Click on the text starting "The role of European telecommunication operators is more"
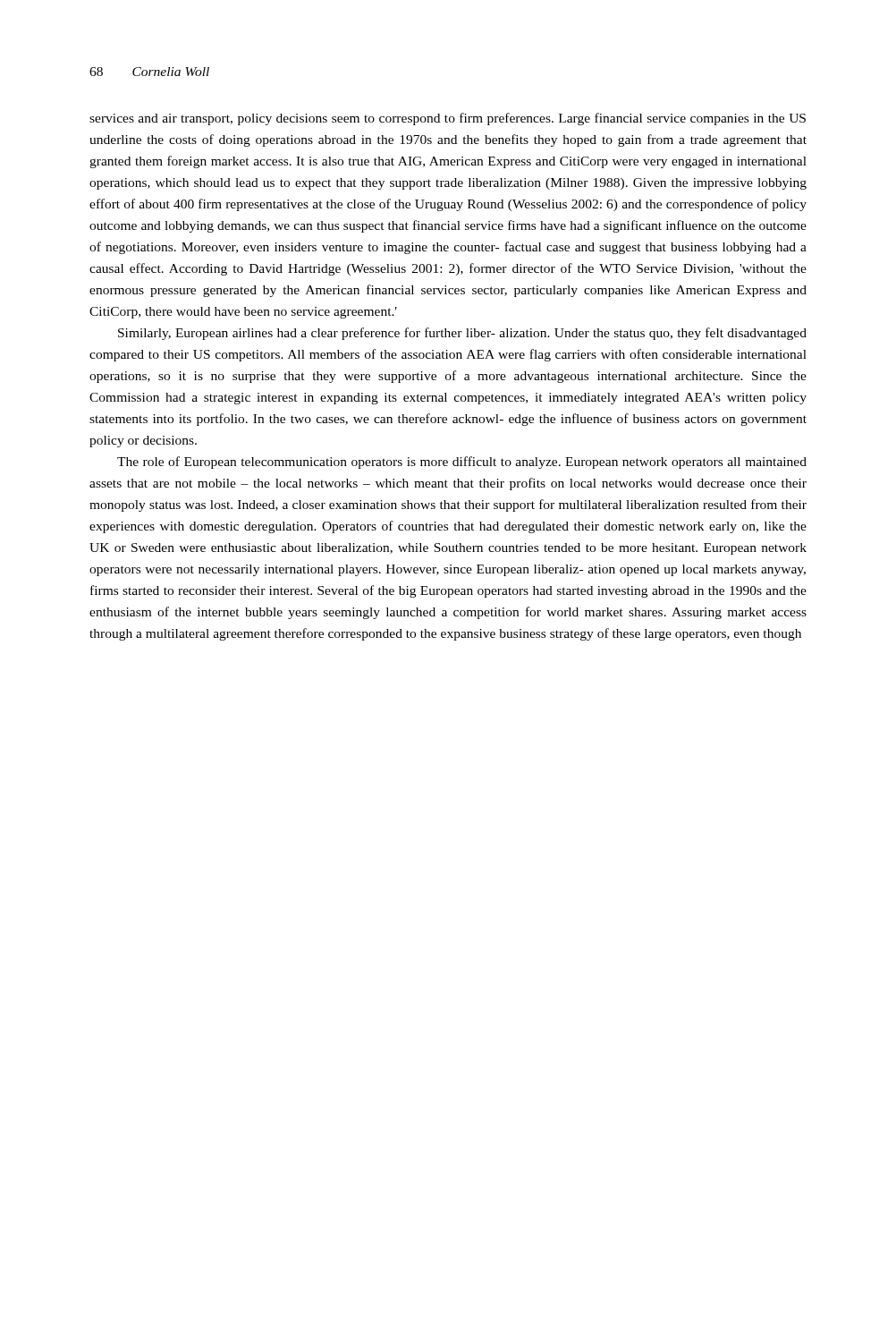 point(448,548)
